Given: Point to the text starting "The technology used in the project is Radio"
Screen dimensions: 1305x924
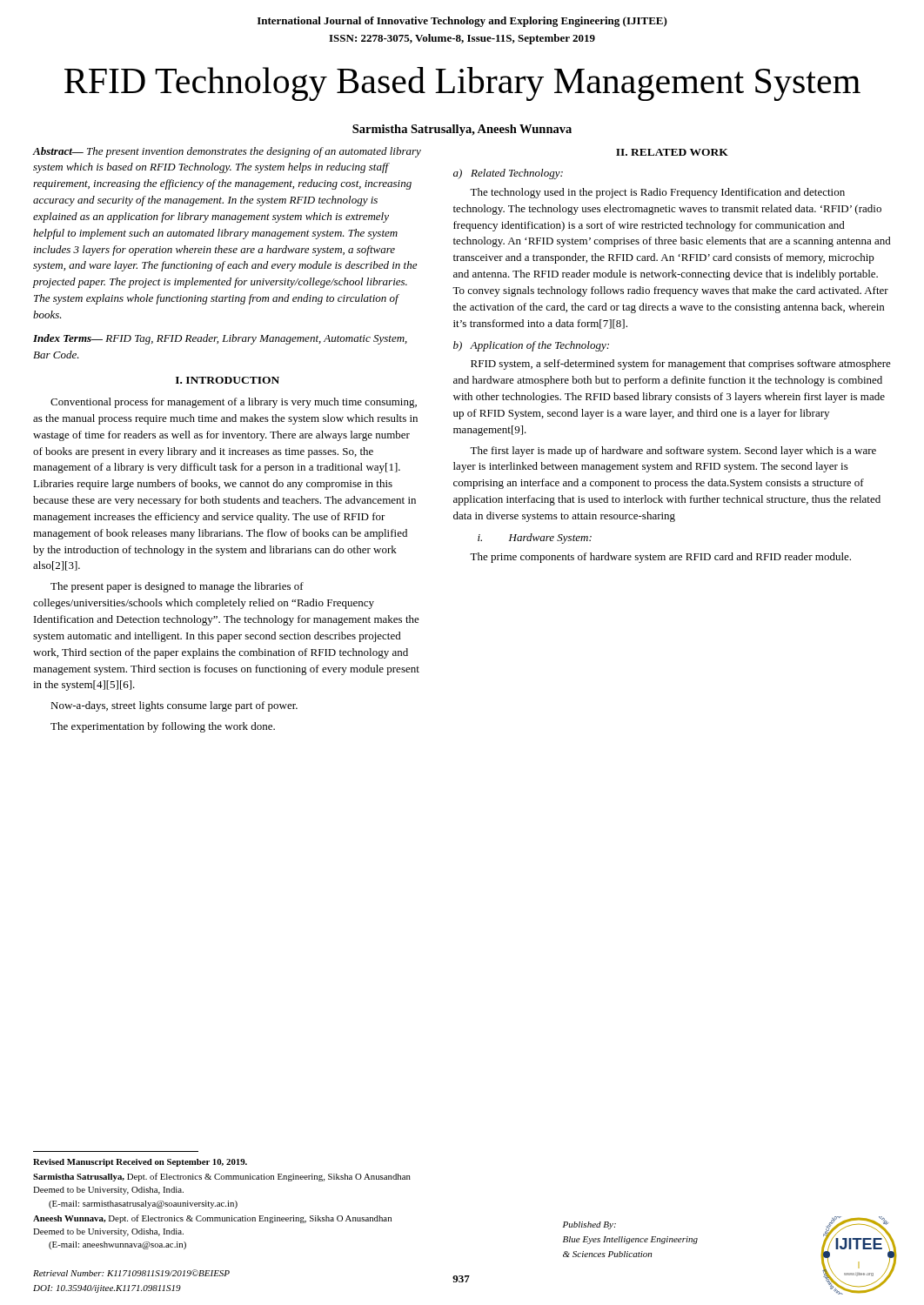Looking at the screenshot, I should [x=672, y=258].
